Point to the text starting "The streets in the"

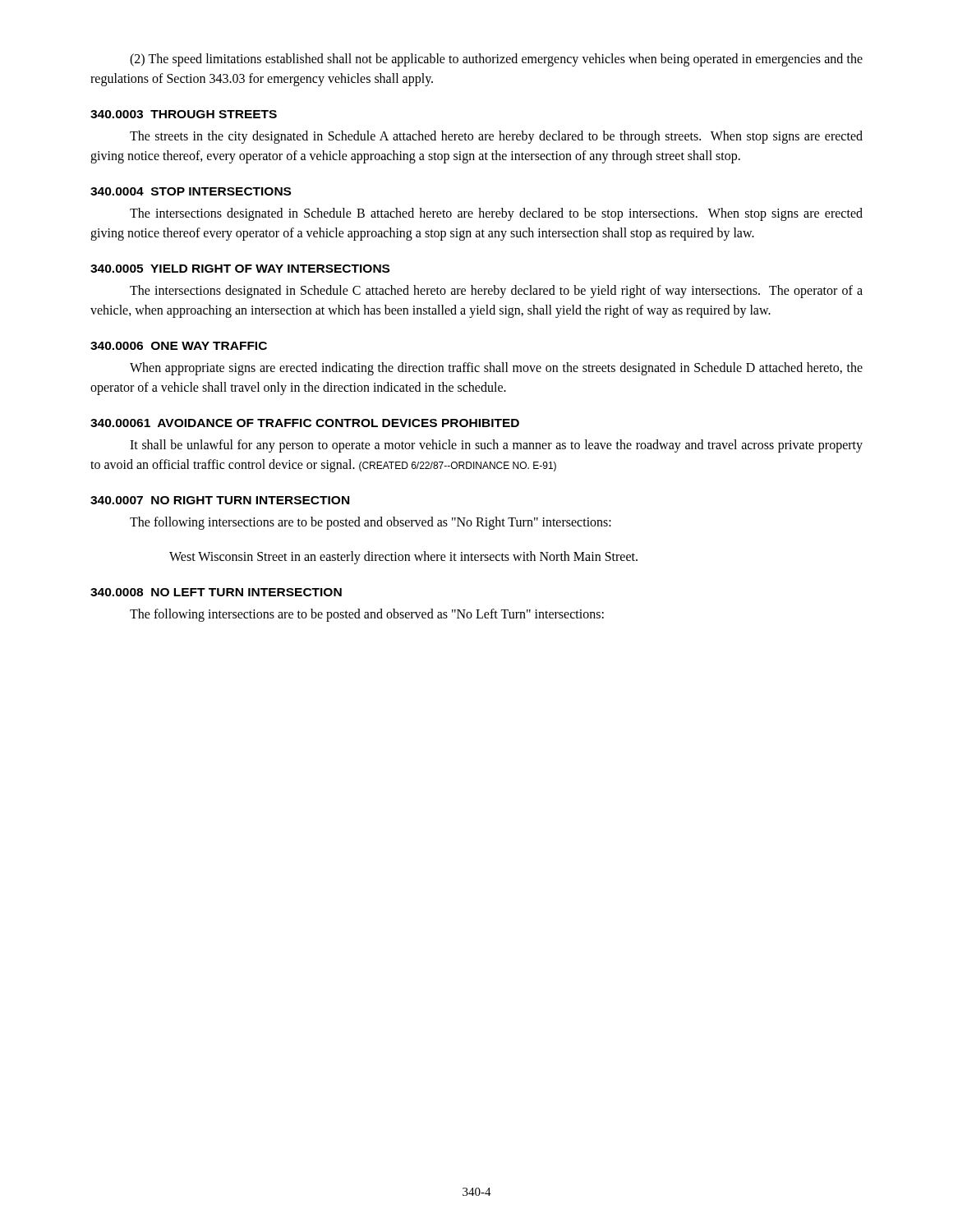(x=476, y=146)
